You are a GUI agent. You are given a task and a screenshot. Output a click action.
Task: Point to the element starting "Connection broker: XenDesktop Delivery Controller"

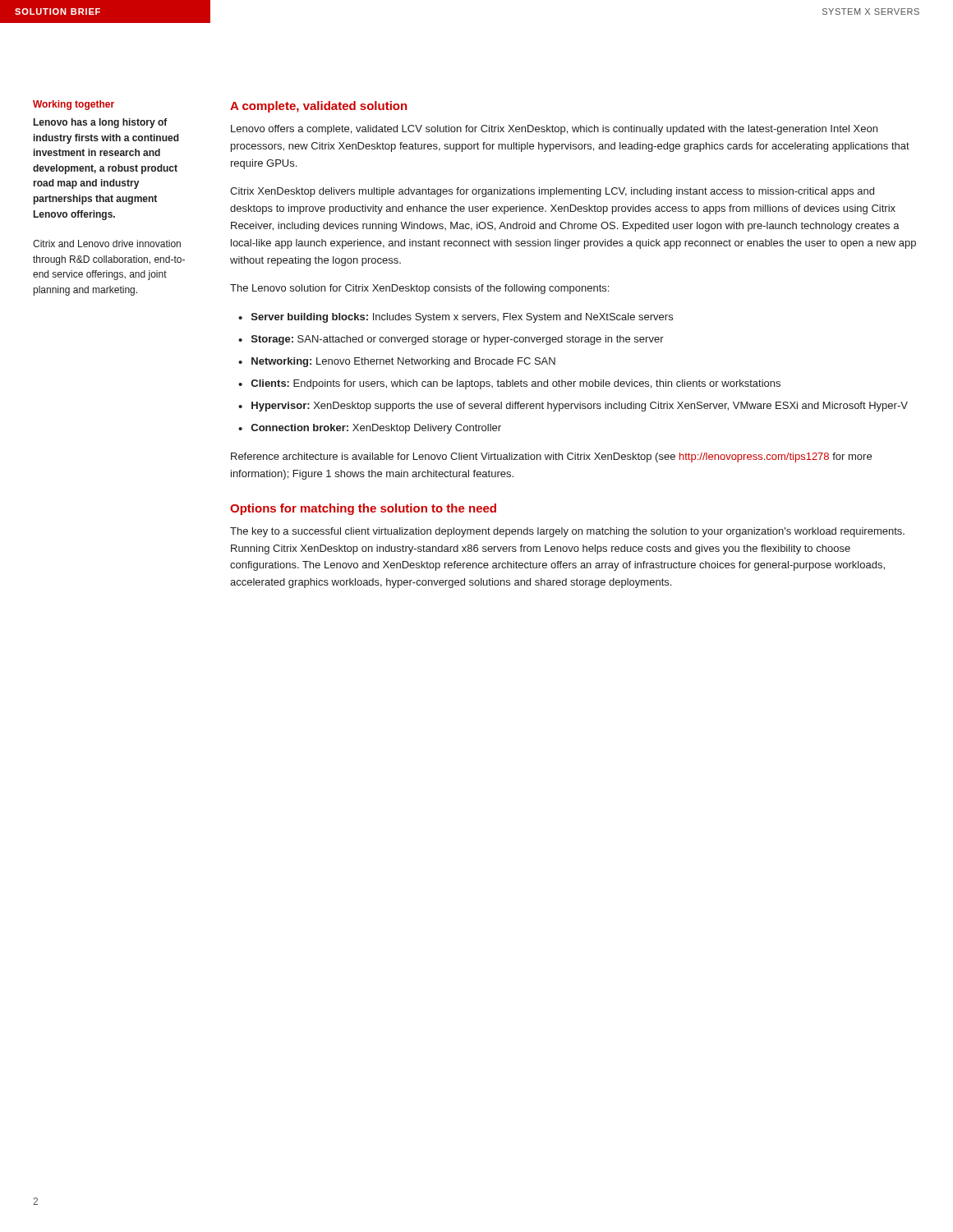376,428
